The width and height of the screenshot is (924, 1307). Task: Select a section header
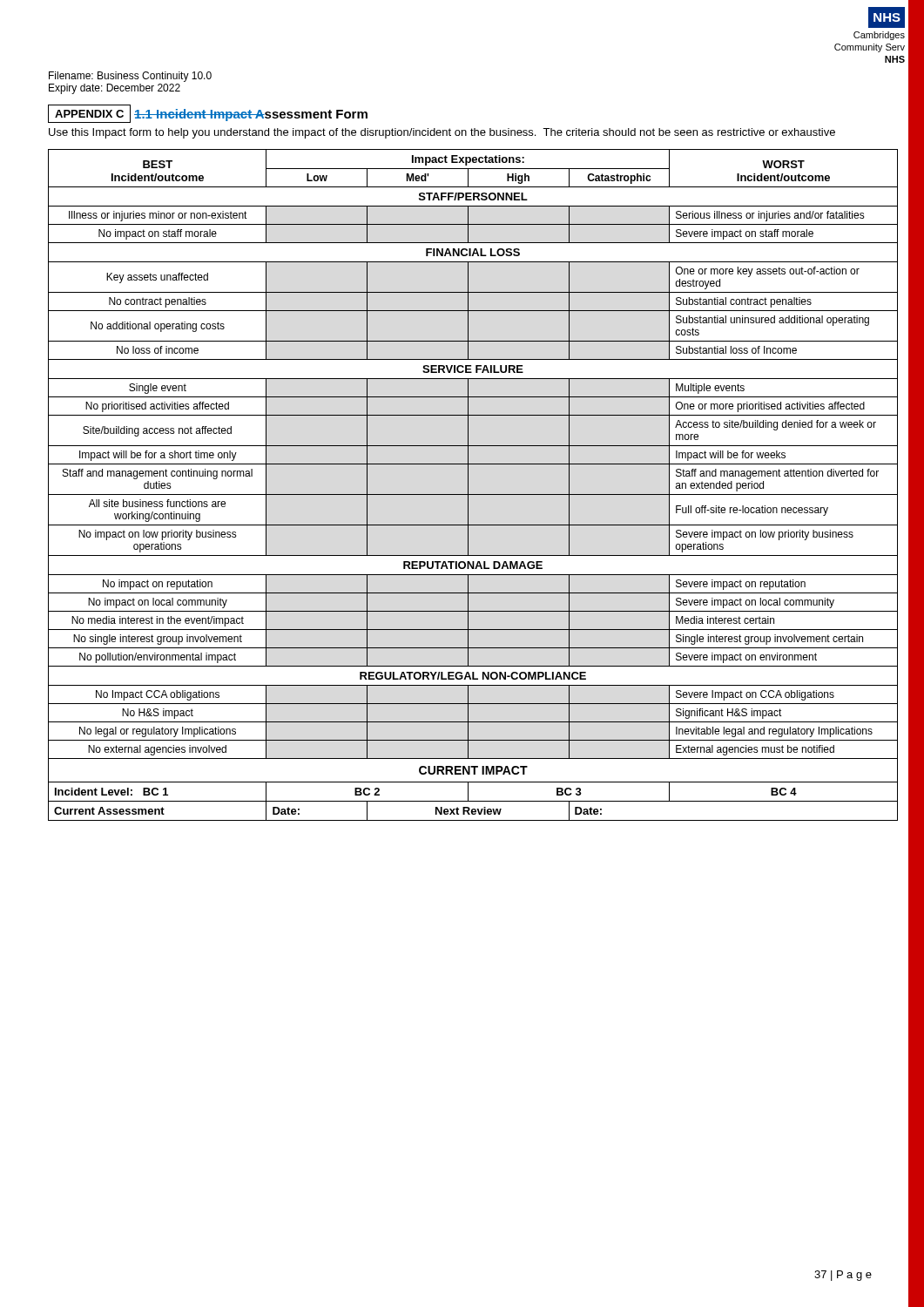208,113
